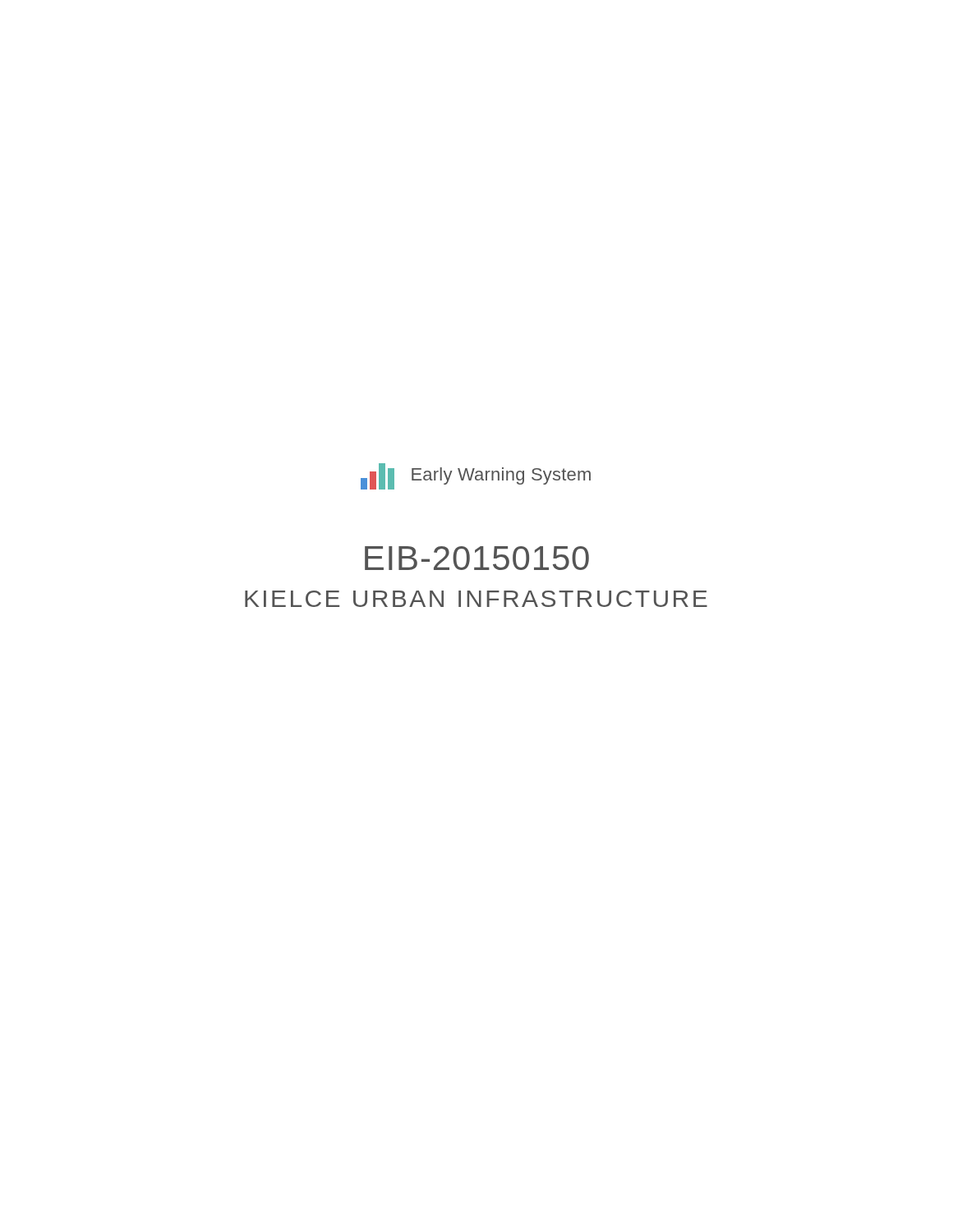Select the title

[x=476, y=576]
